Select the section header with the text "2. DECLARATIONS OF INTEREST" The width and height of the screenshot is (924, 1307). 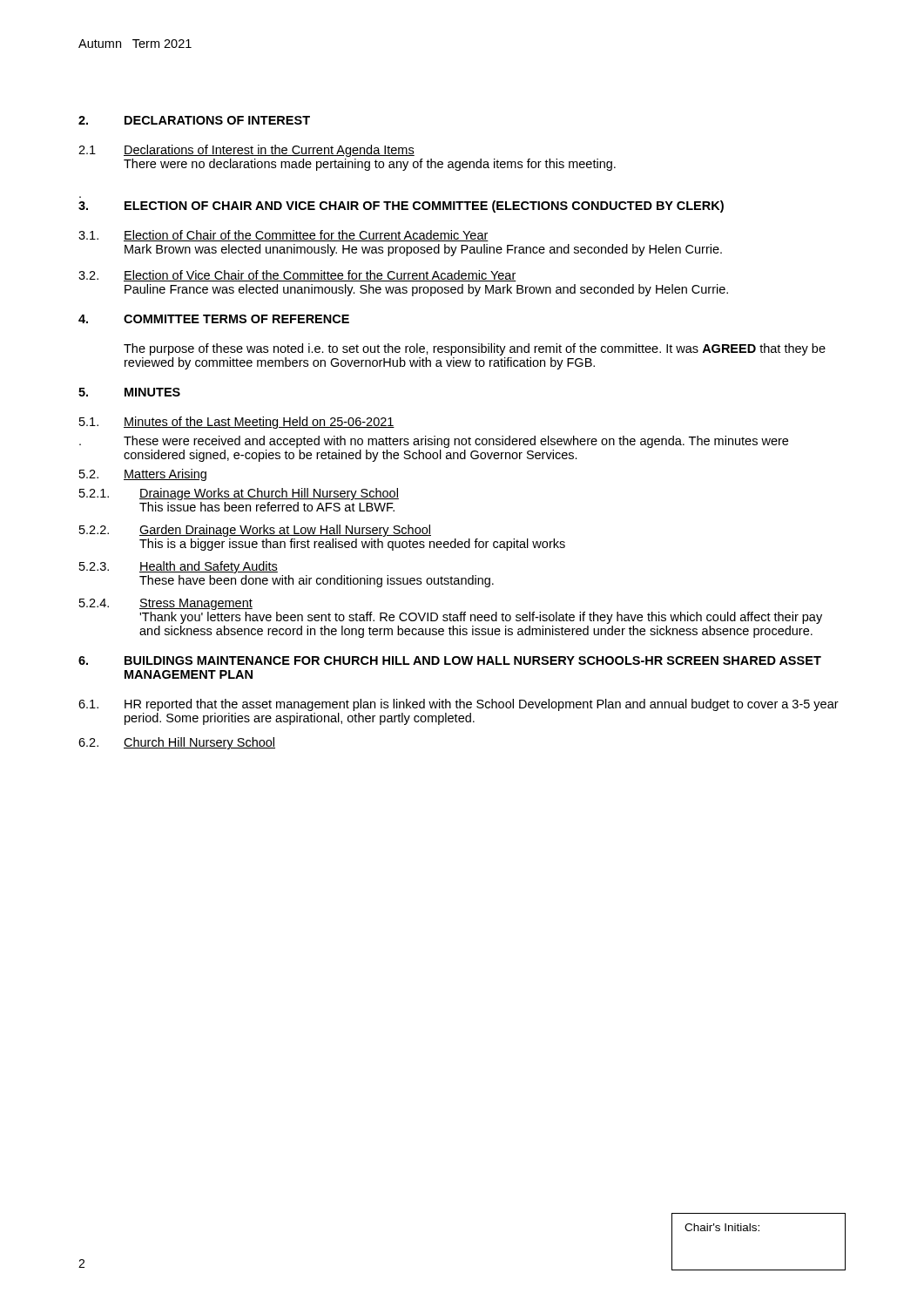click(194, 120)
